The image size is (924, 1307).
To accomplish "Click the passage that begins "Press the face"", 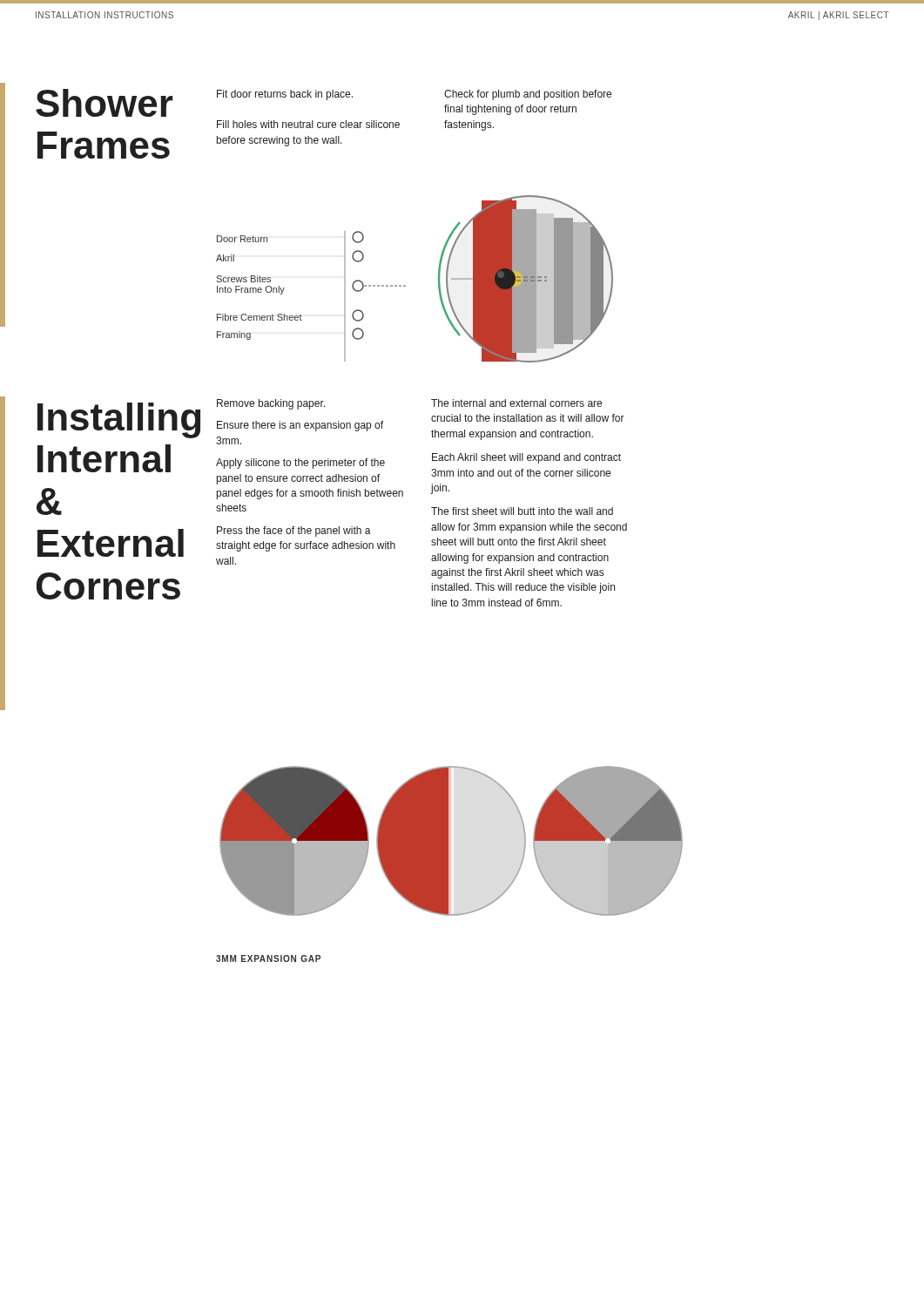I will click(x=312, y=550).
